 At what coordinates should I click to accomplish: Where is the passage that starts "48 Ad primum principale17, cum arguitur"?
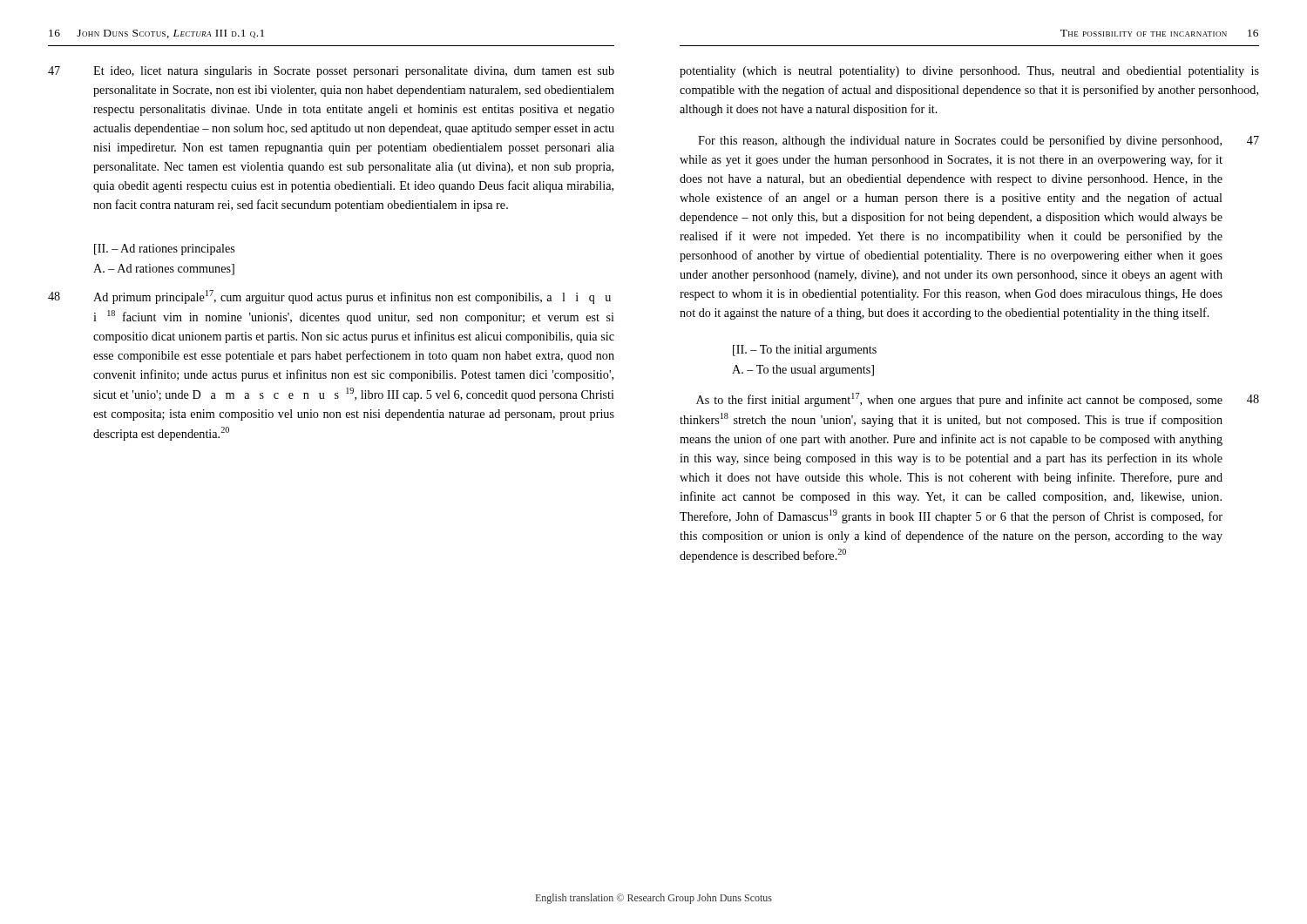(331, 365)
